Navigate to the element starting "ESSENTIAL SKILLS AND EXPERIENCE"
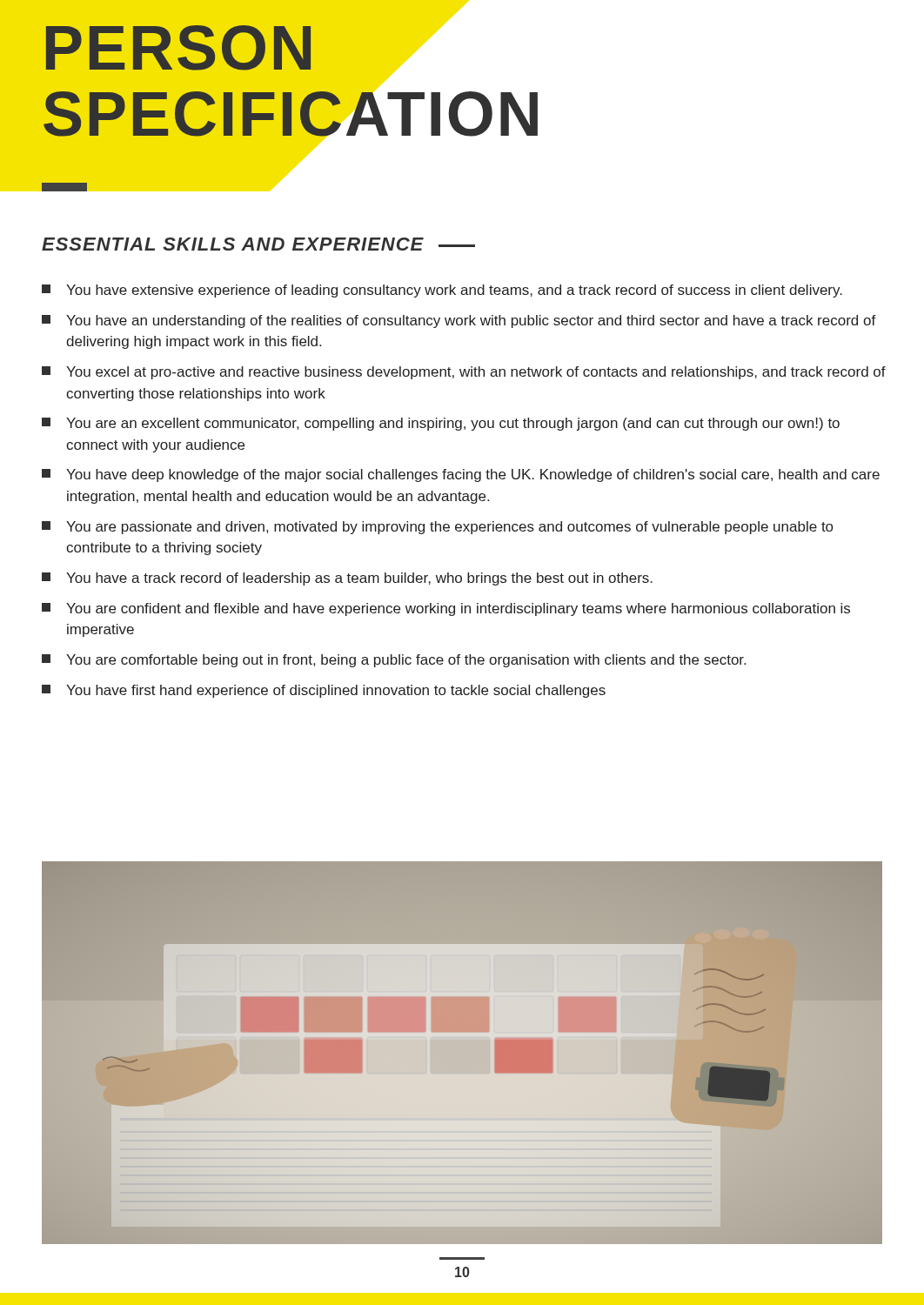Viewport: 924px width, 1305px height. pos(258,244)
